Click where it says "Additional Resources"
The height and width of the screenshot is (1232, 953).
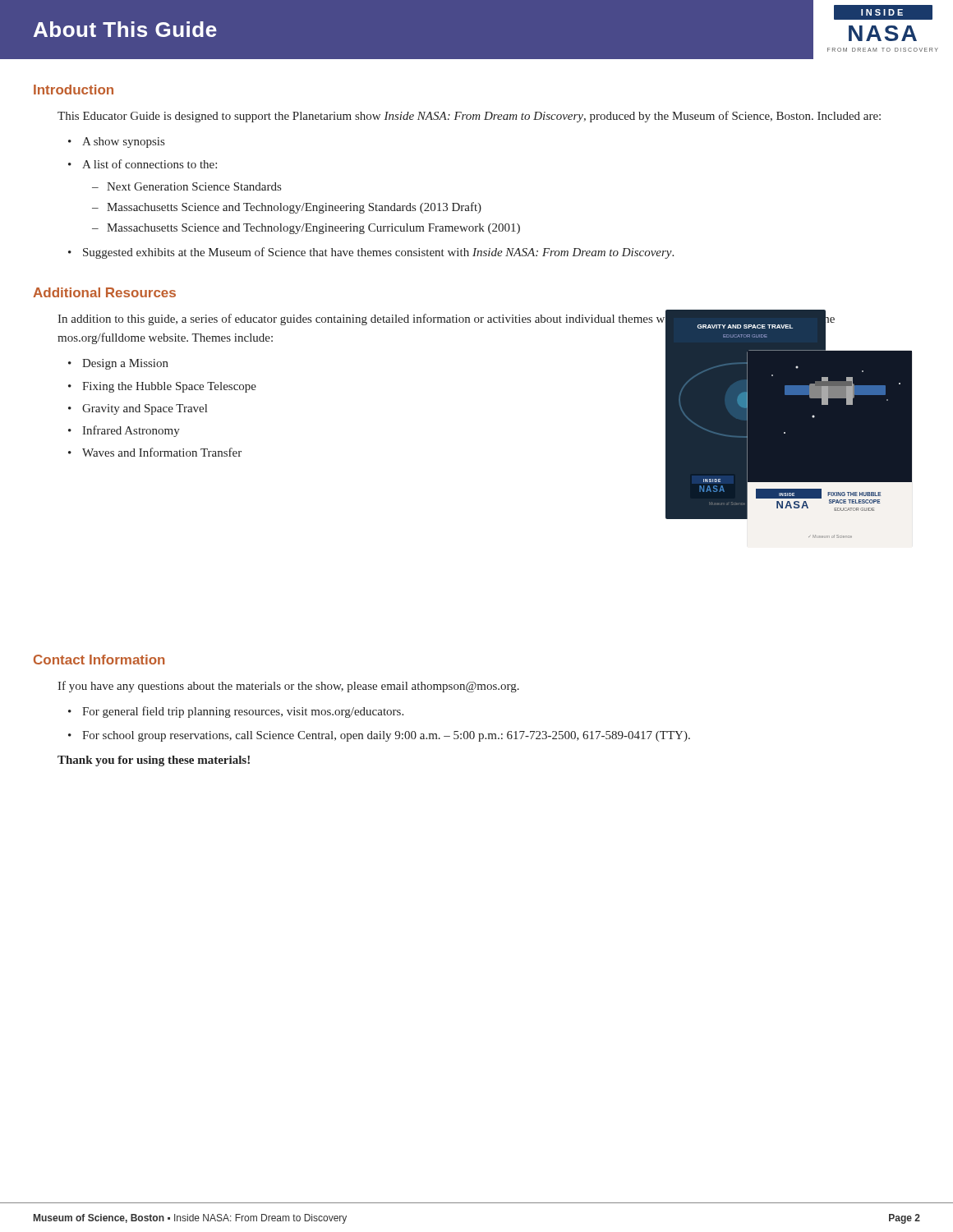point(105,293)
